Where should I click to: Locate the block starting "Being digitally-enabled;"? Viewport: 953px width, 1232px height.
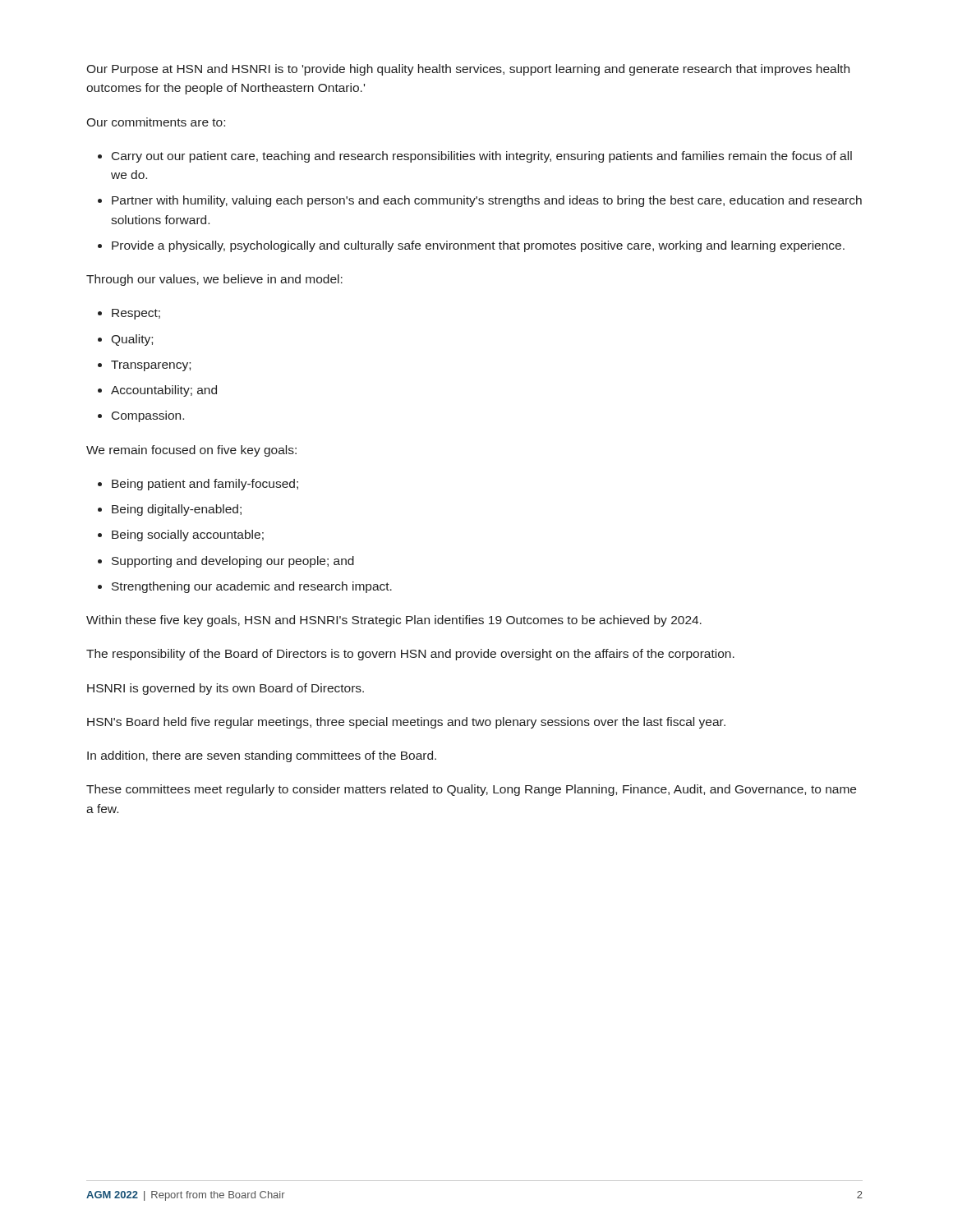tap(177, 509)
